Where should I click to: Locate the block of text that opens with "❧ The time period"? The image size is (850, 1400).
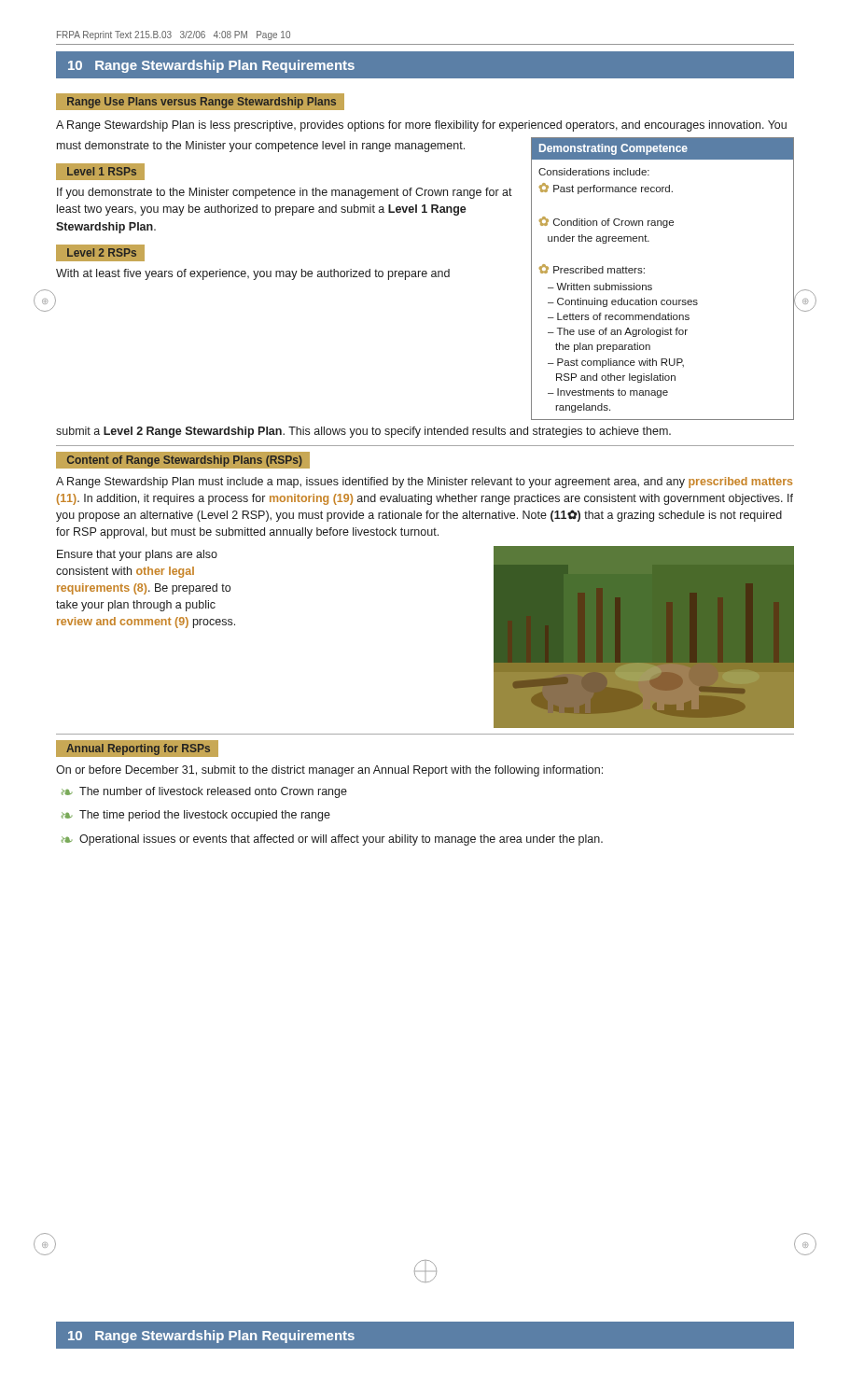click(195, 817)
